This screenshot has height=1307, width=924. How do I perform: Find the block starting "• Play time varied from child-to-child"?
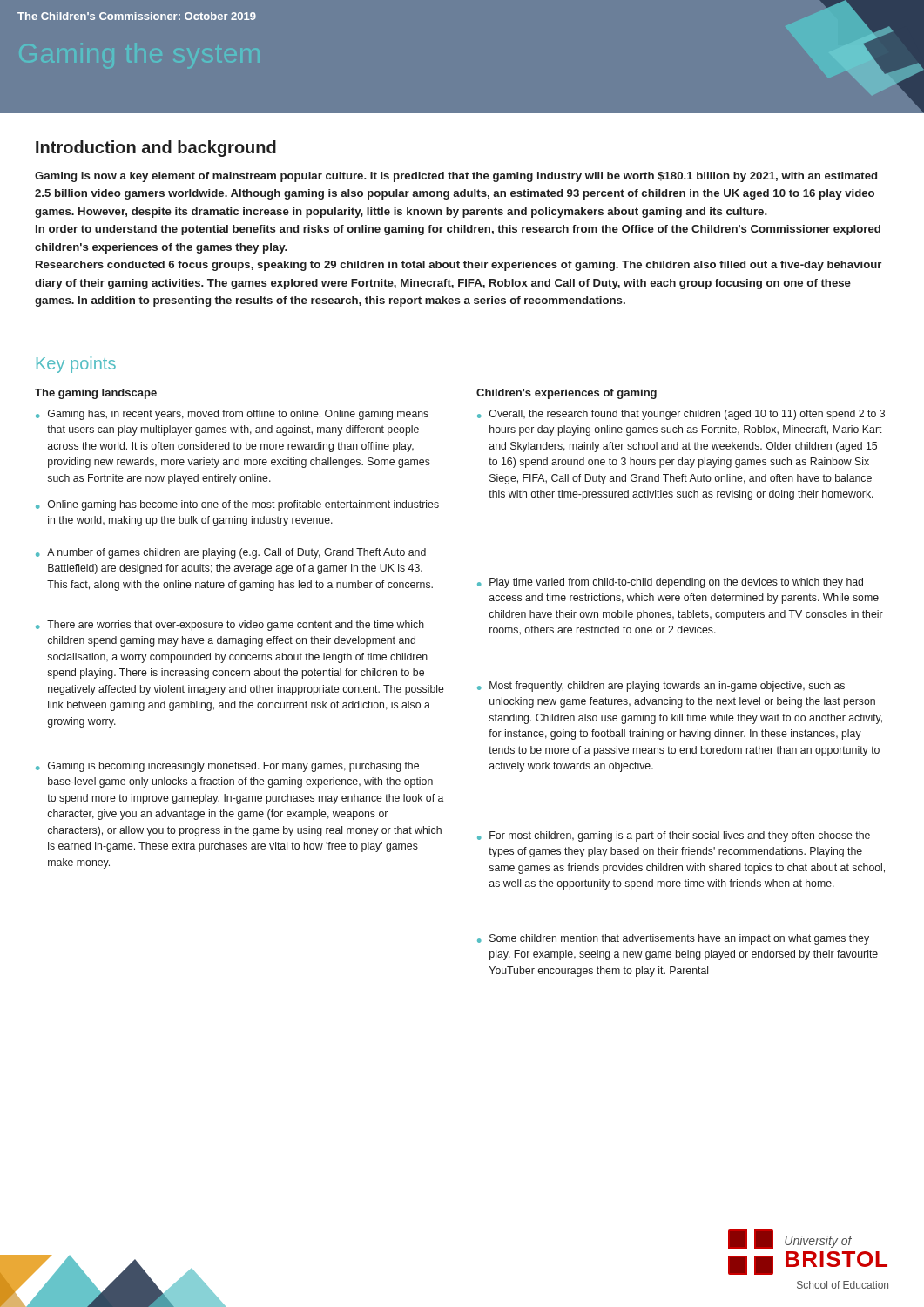(683, 606)
